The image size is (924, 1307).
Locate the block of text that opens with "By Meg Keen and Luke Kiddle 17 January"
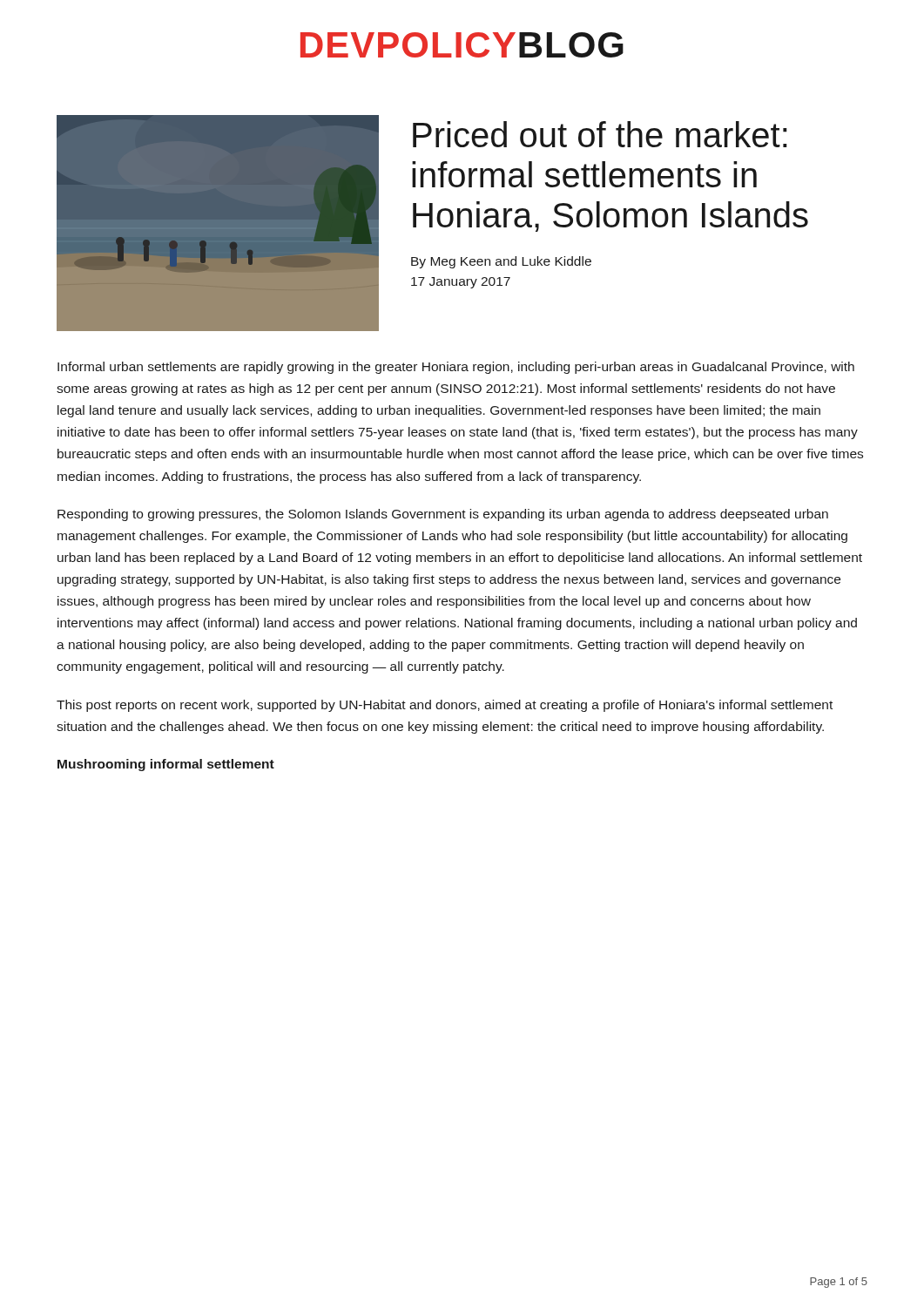[x=501, y=271]
